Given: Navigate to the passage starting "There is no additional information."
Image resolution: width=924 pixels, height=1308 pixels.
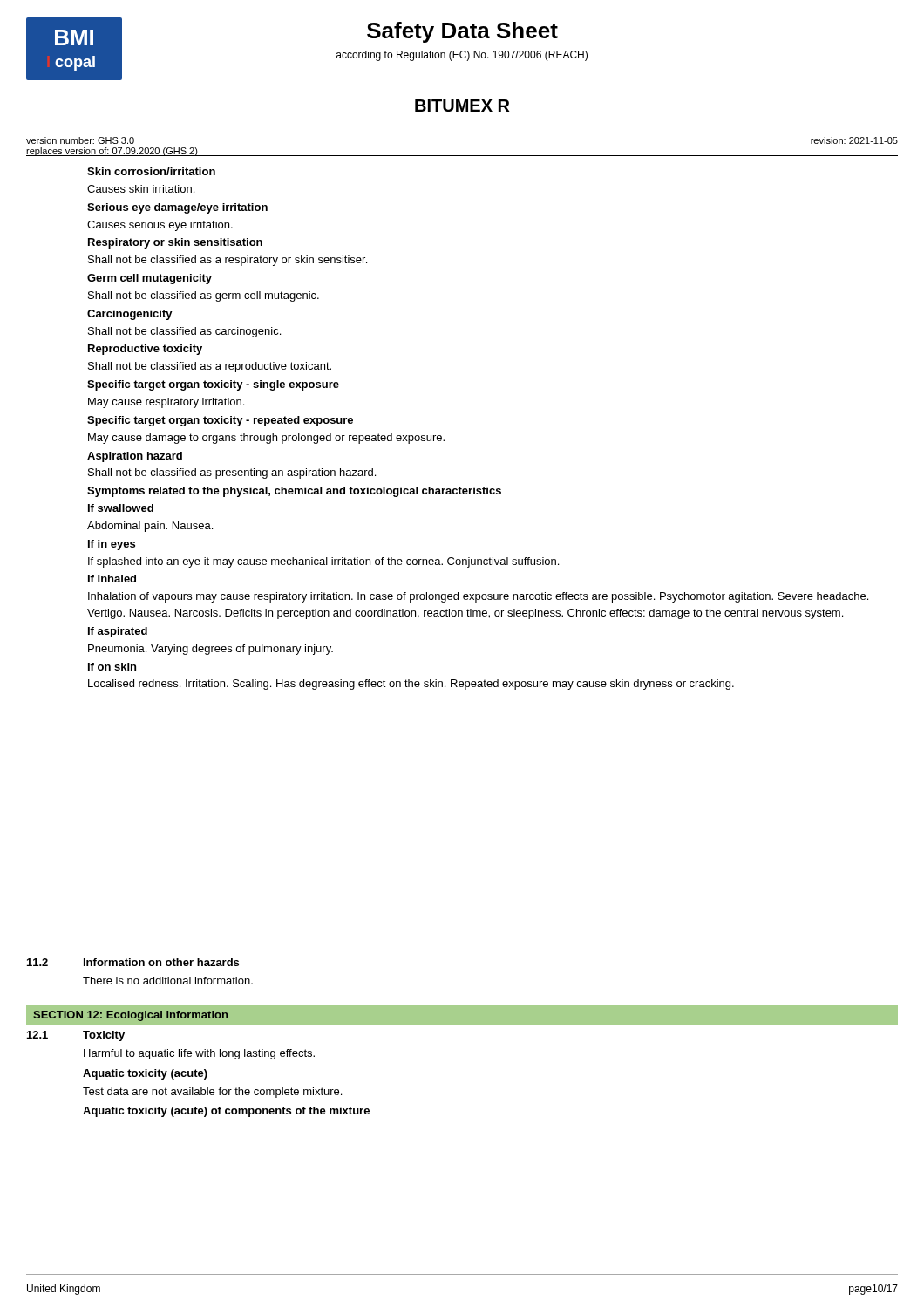Looking at the screenshot, I should point(168,980).
